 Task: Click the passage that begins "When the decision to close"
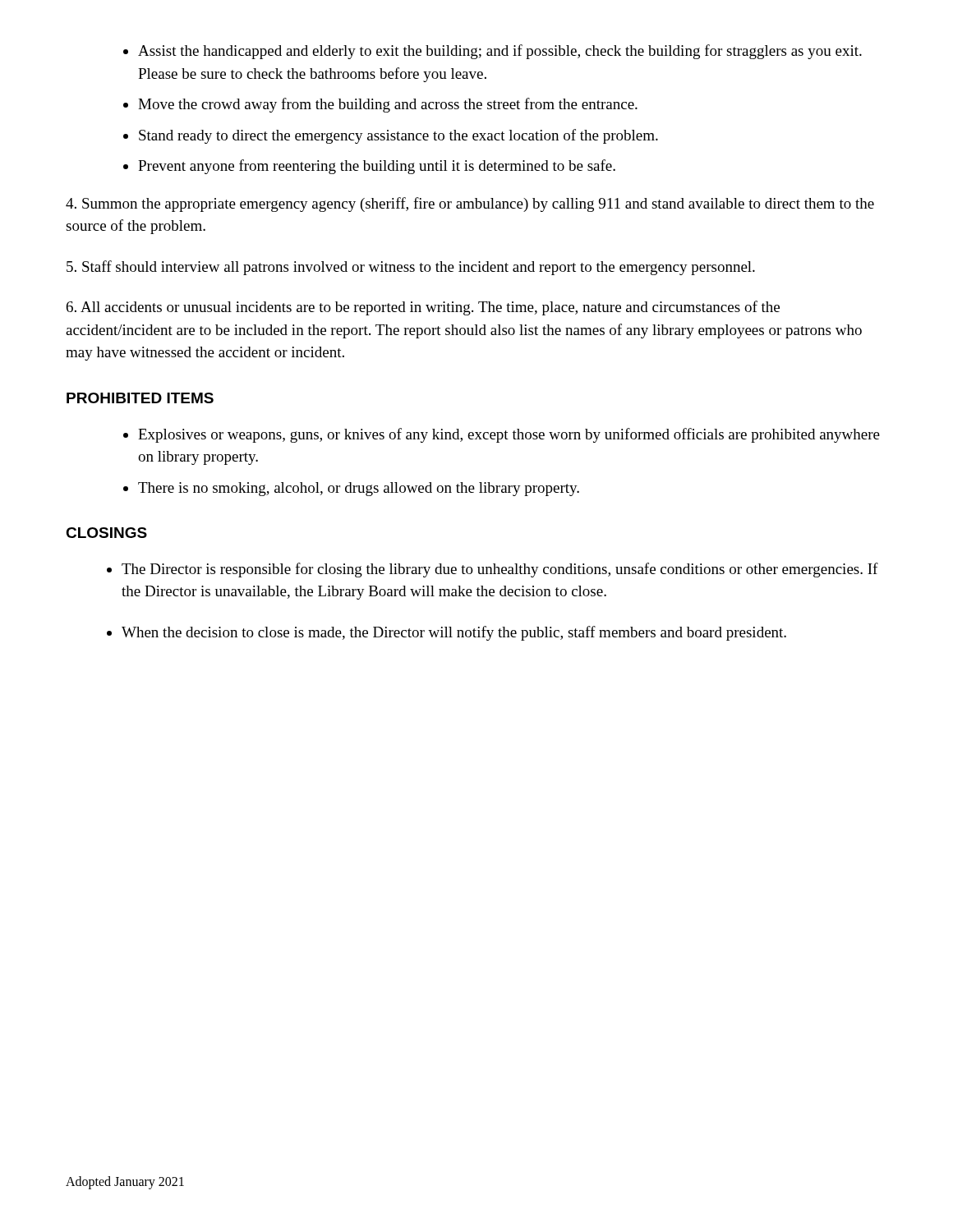pyautogui.click(x=504, y=632)
